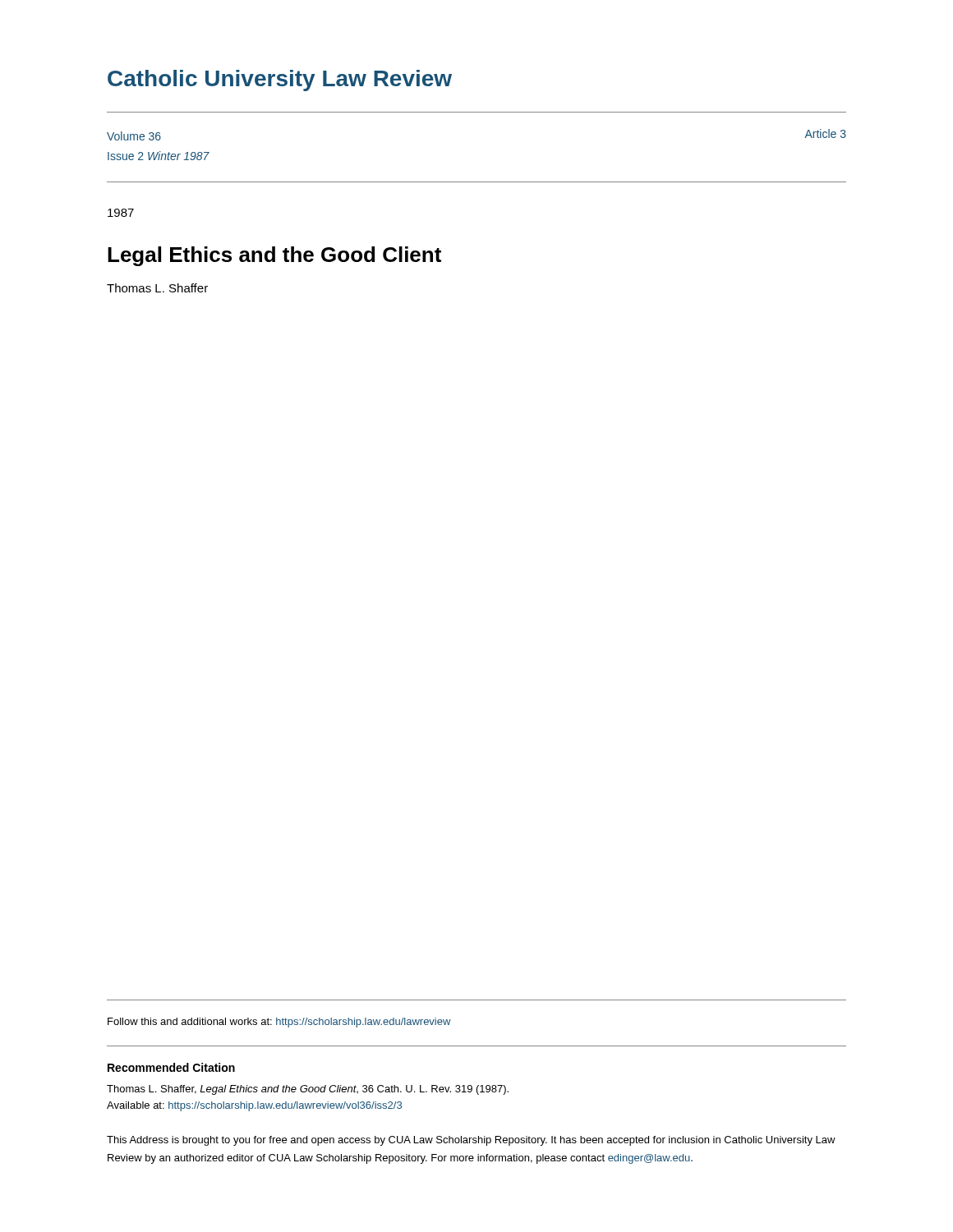Locate the title that reads "Catholic University Law Review"
The height and width of the screenshot is (1232, 953).
coord(279,78)
